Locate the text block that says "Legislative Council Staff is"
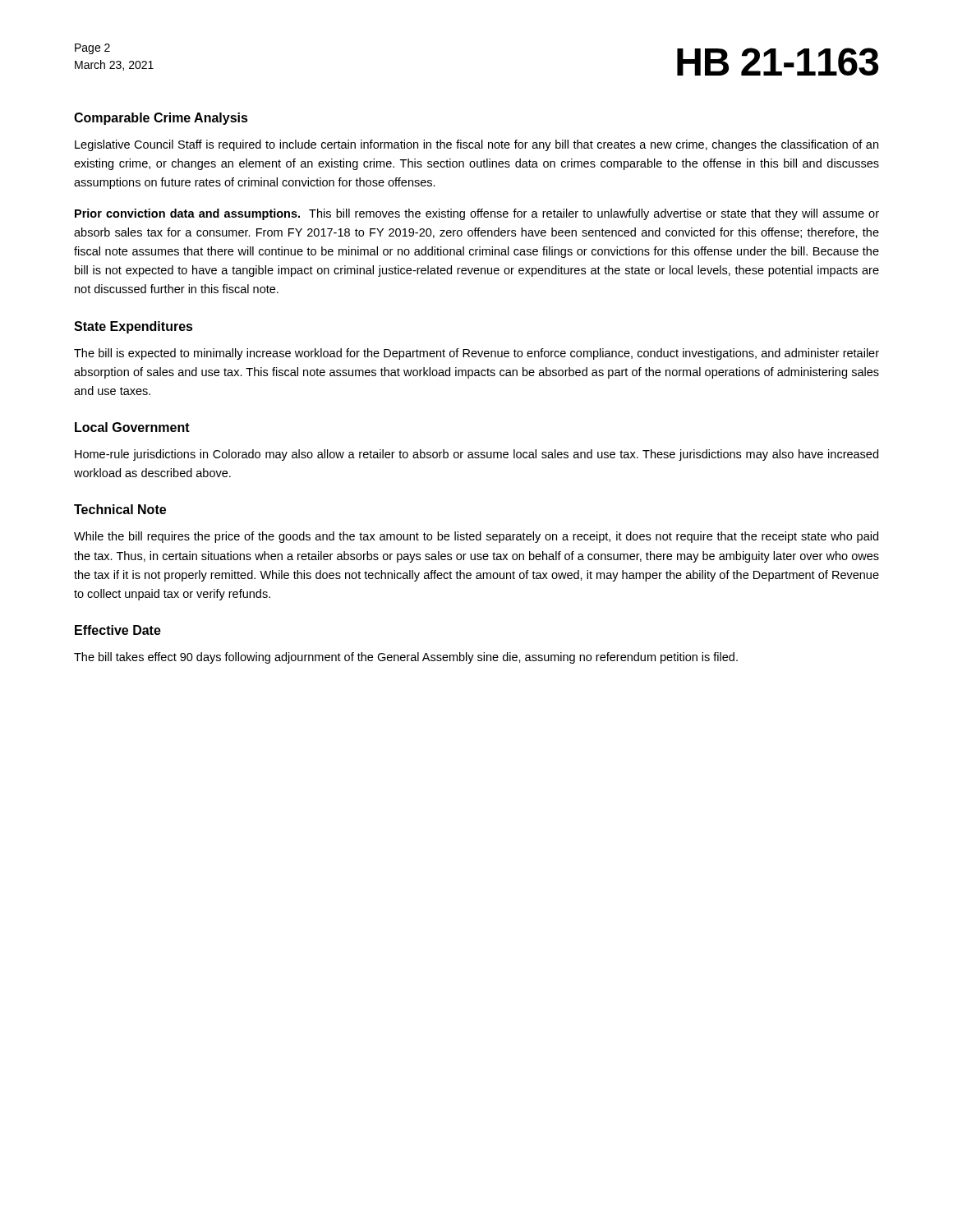This screenshot has height=1232, width=953. (476, 164)
